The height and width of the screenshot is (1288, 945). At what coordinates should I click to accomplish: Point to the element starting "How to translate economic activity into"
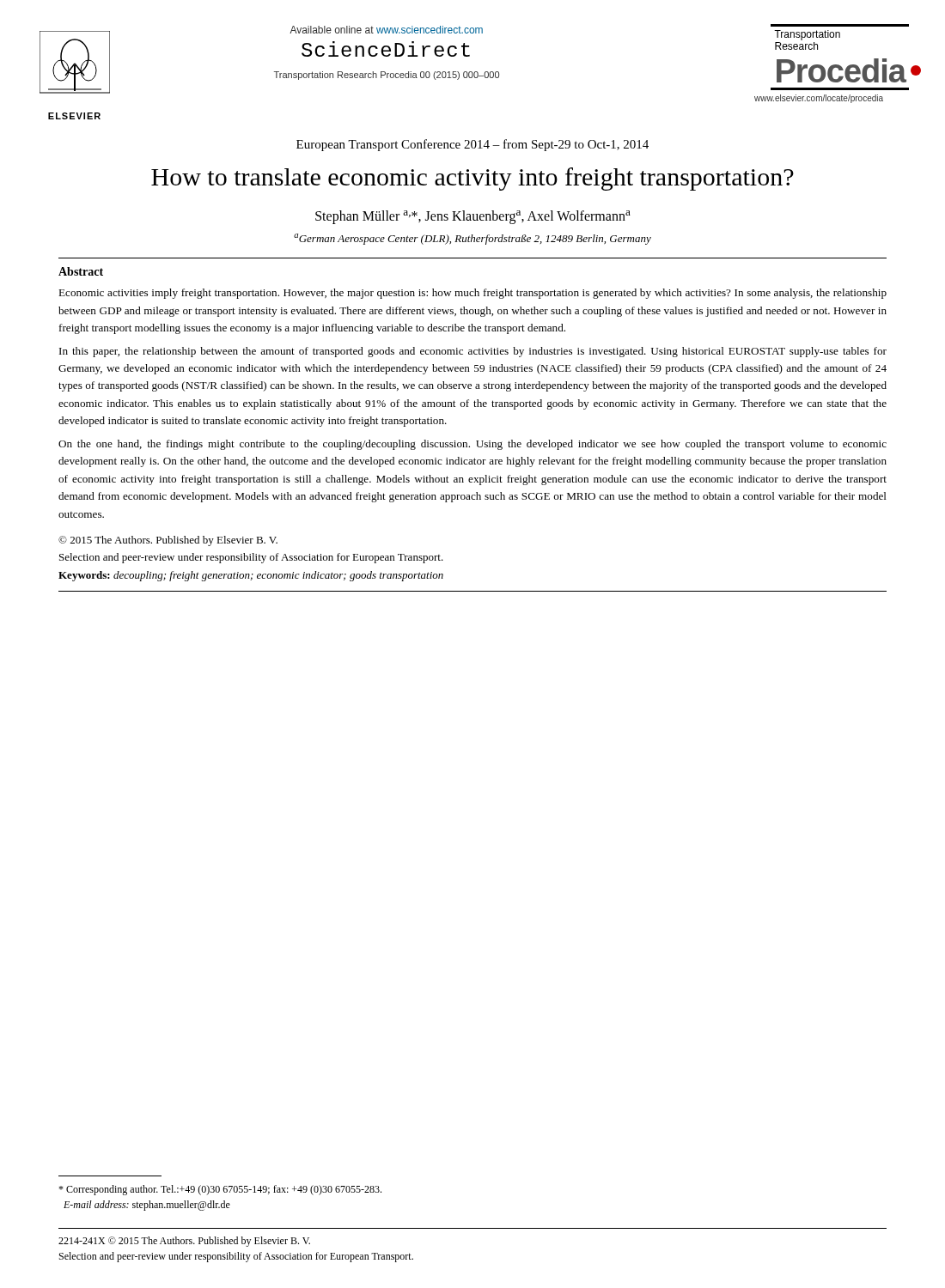tap(472, 176)
